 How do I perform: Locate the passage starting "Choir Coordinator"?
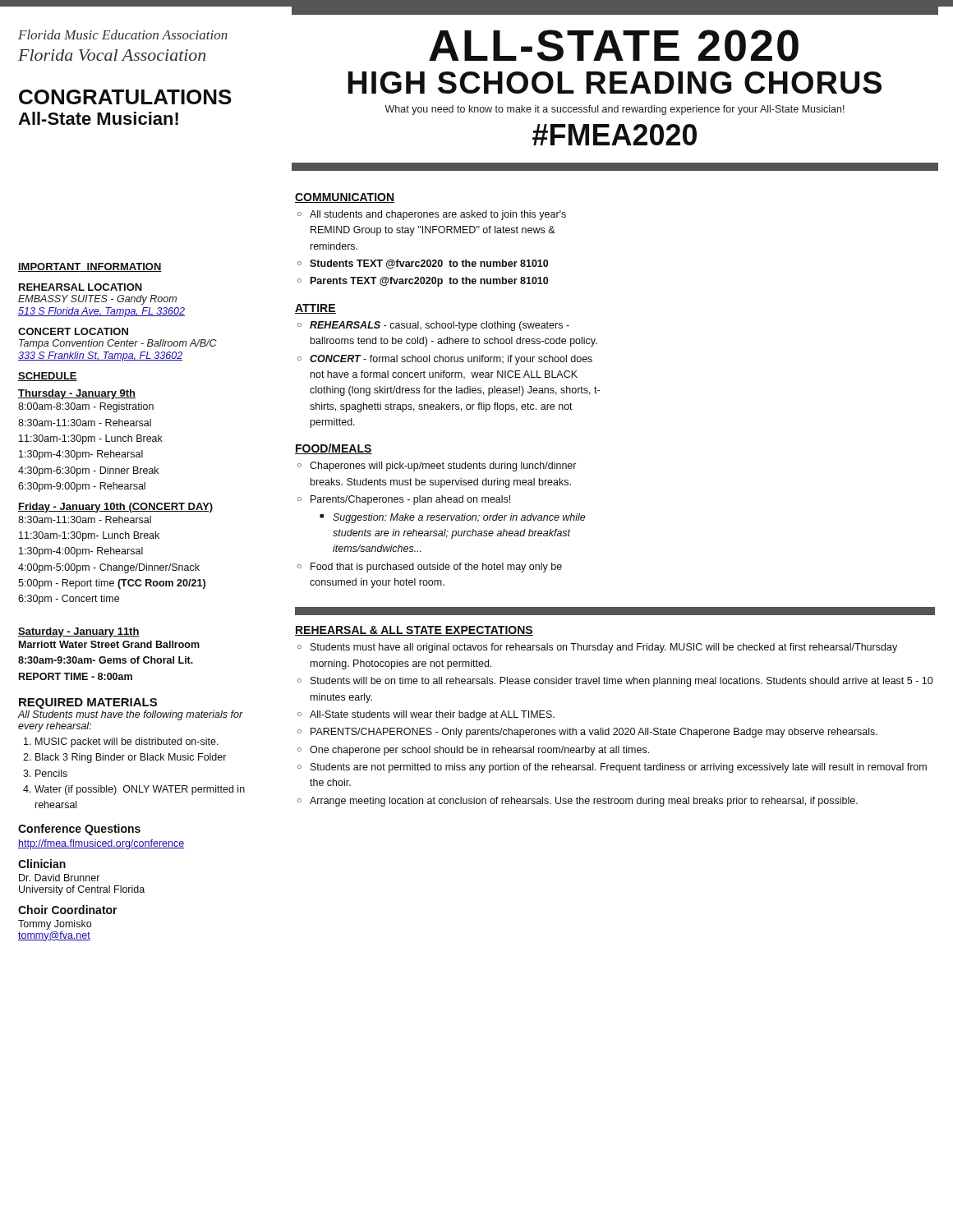pyautogui.click(x=68, y=910)
